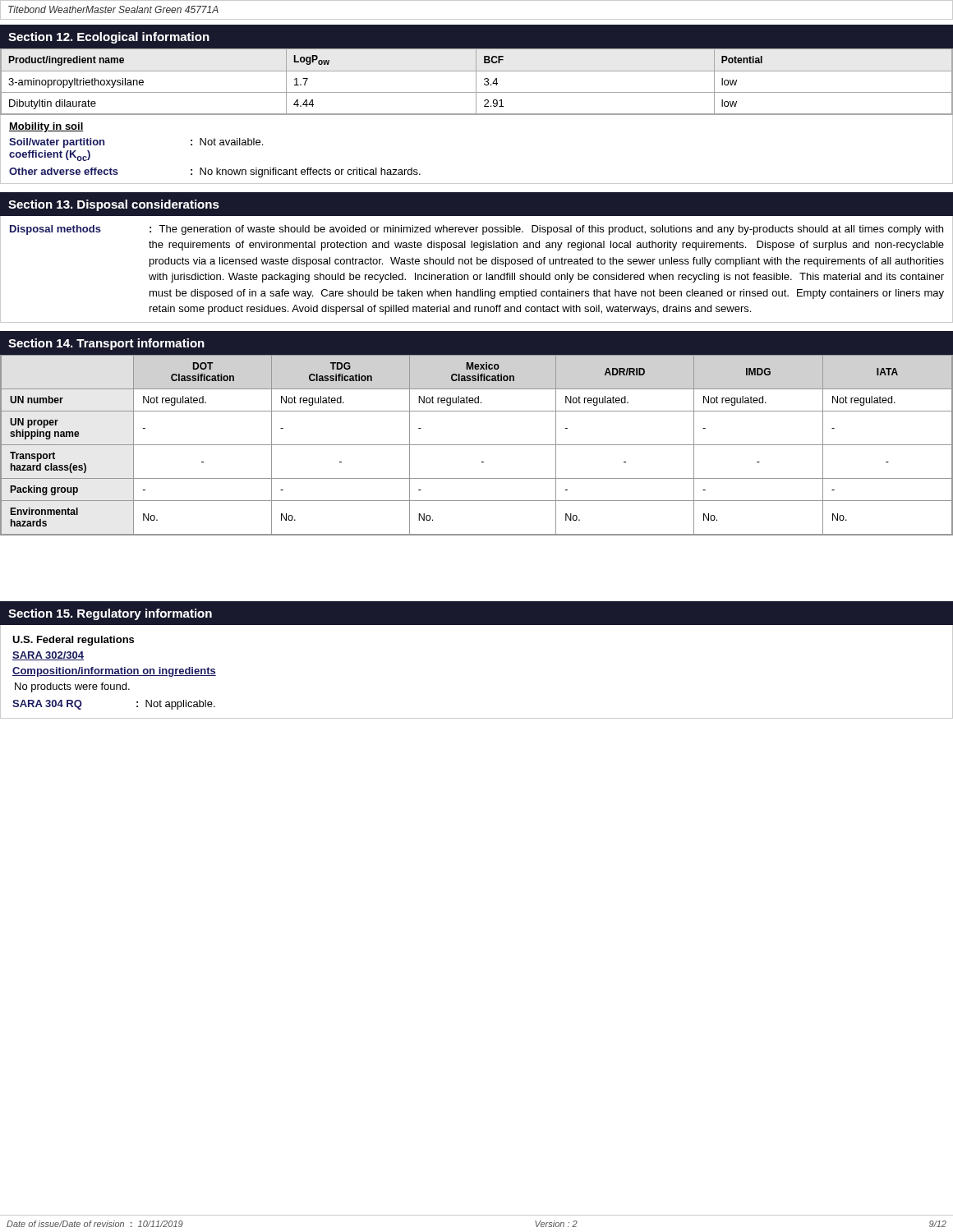Navigate to the text block starting "U.S. Federal regulations"
This screenshot has height=1232, width=953.
tap(73, 639)
